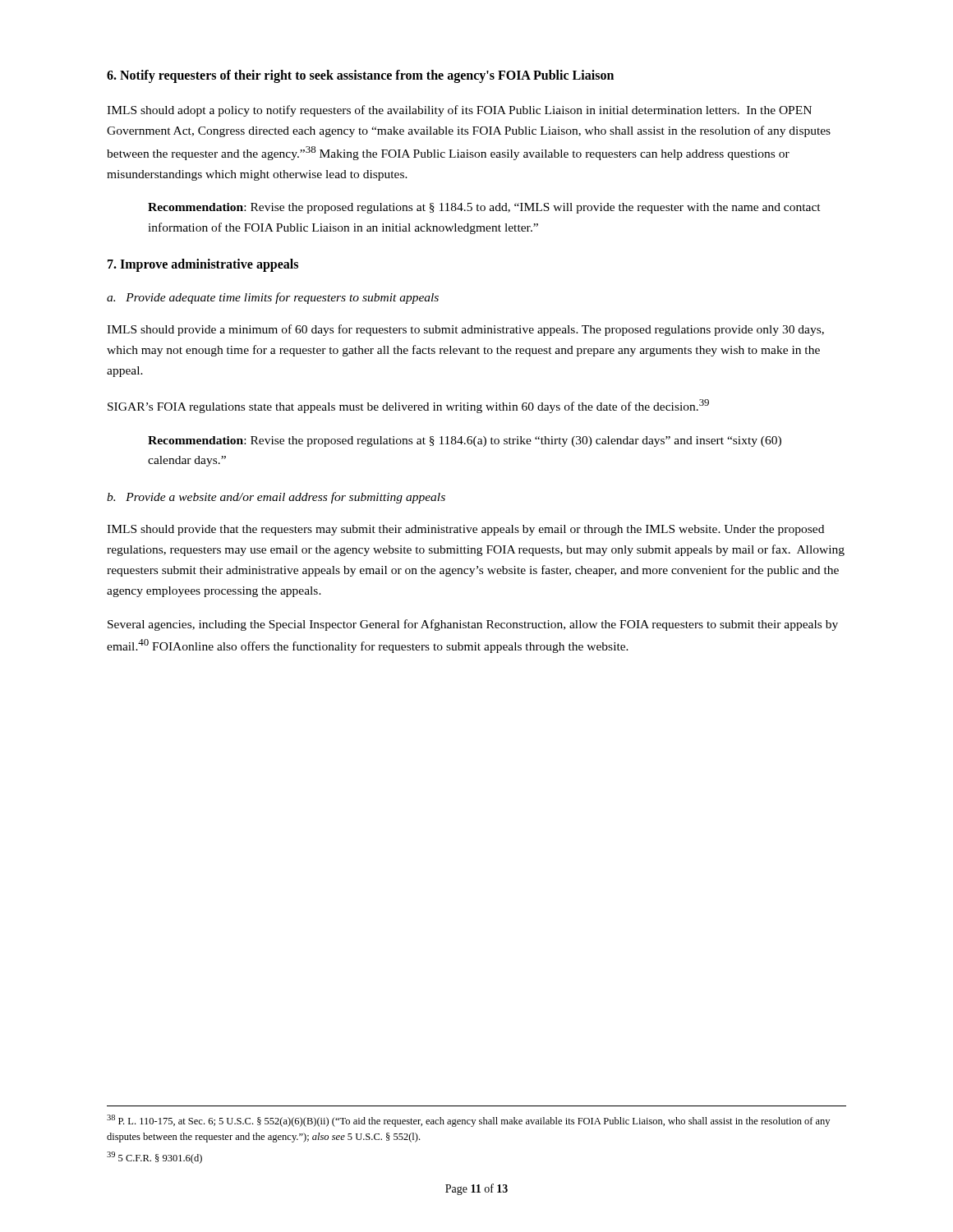Select the text block with the text "IMLS should adopt a policy to notify"
953x1232 pixels.
469,141
